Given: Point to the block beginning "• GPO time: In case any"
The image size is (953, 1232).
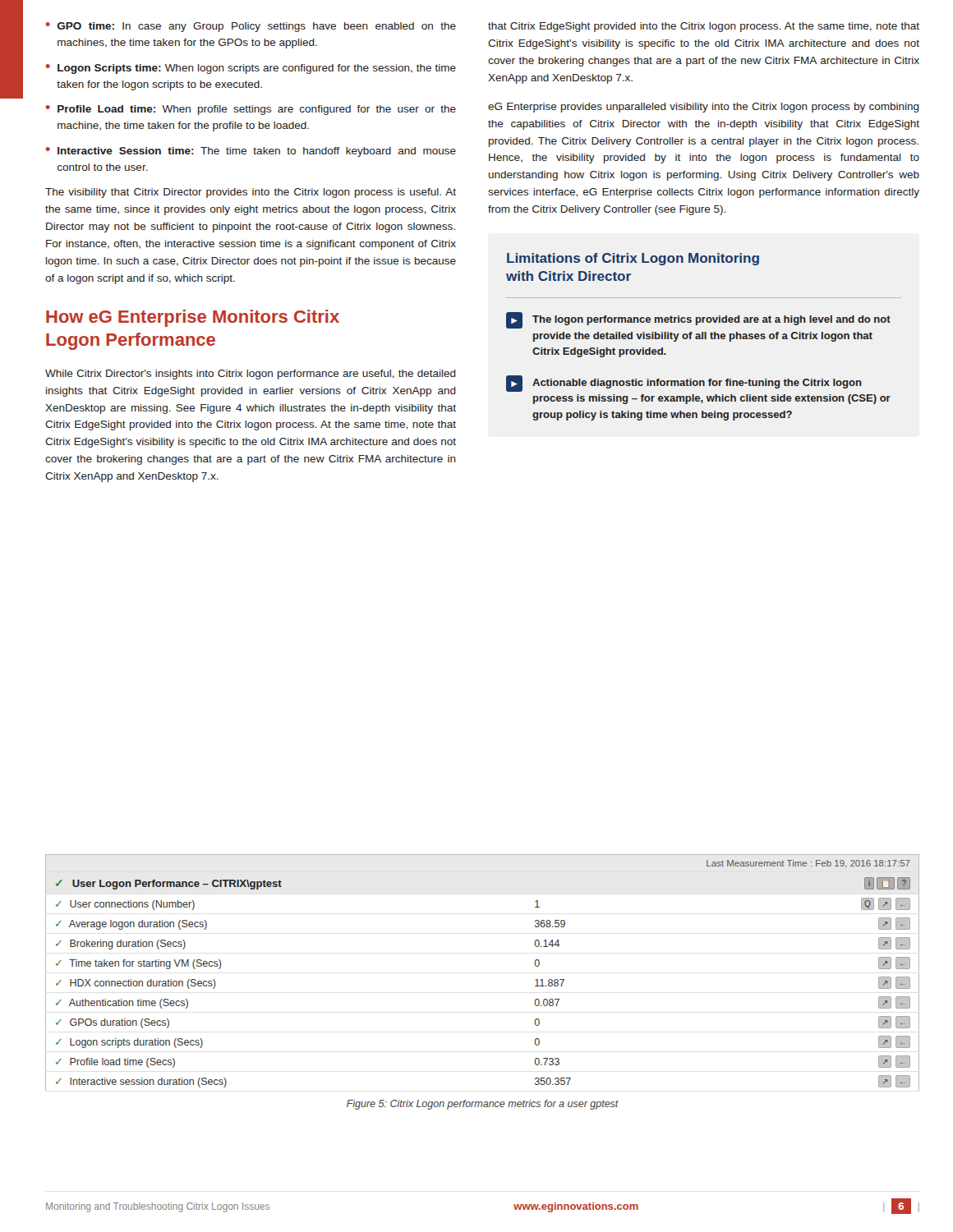Looking at the screenshot, I should point(251,35).
